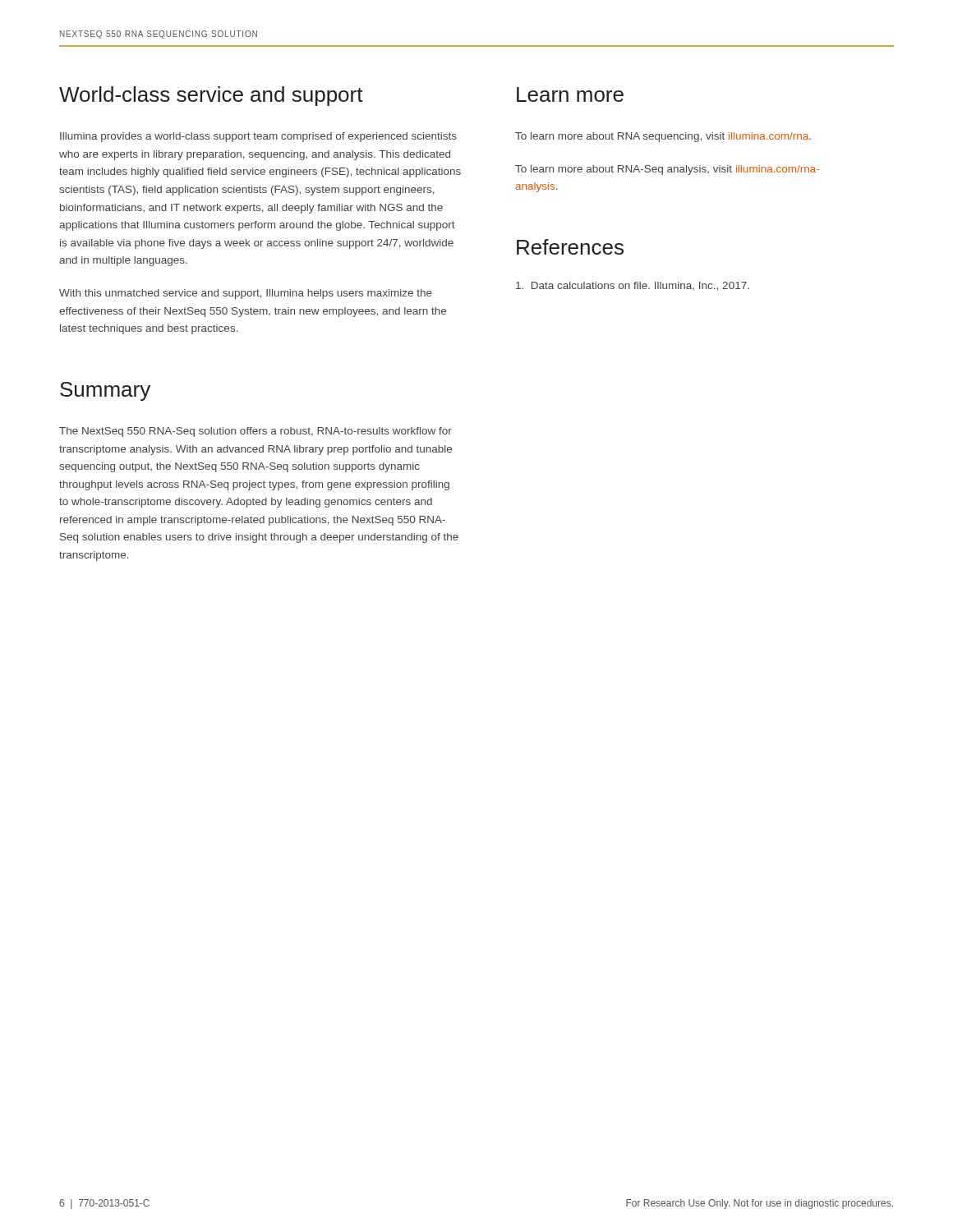Click the passage that begins "The NextSeq 550 RNA-Seq solution"
The image size is (953, 1232).
(x=259, y=493)
